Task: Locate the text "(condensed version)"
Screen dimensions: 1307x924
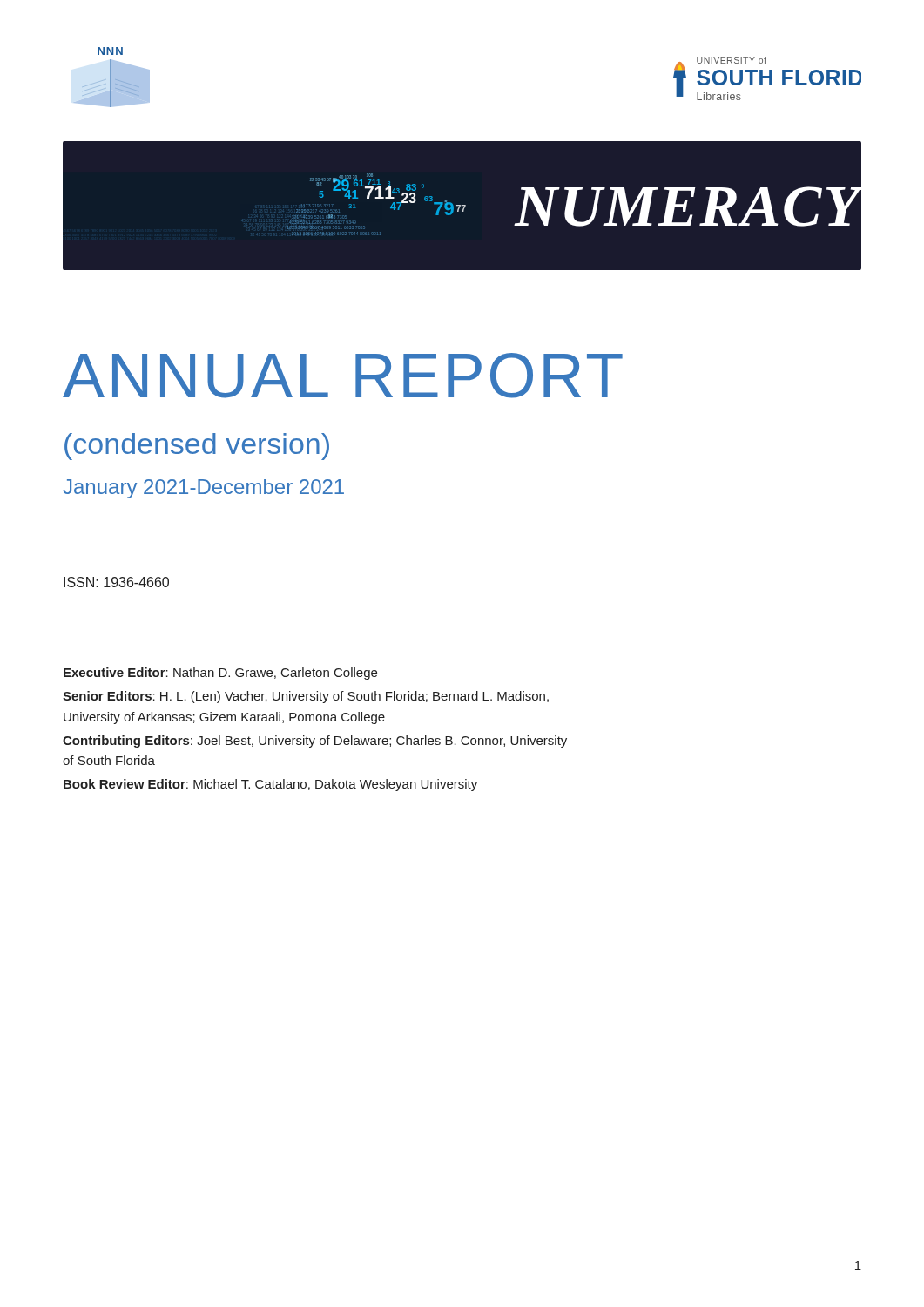Action: tap(197, 444)
